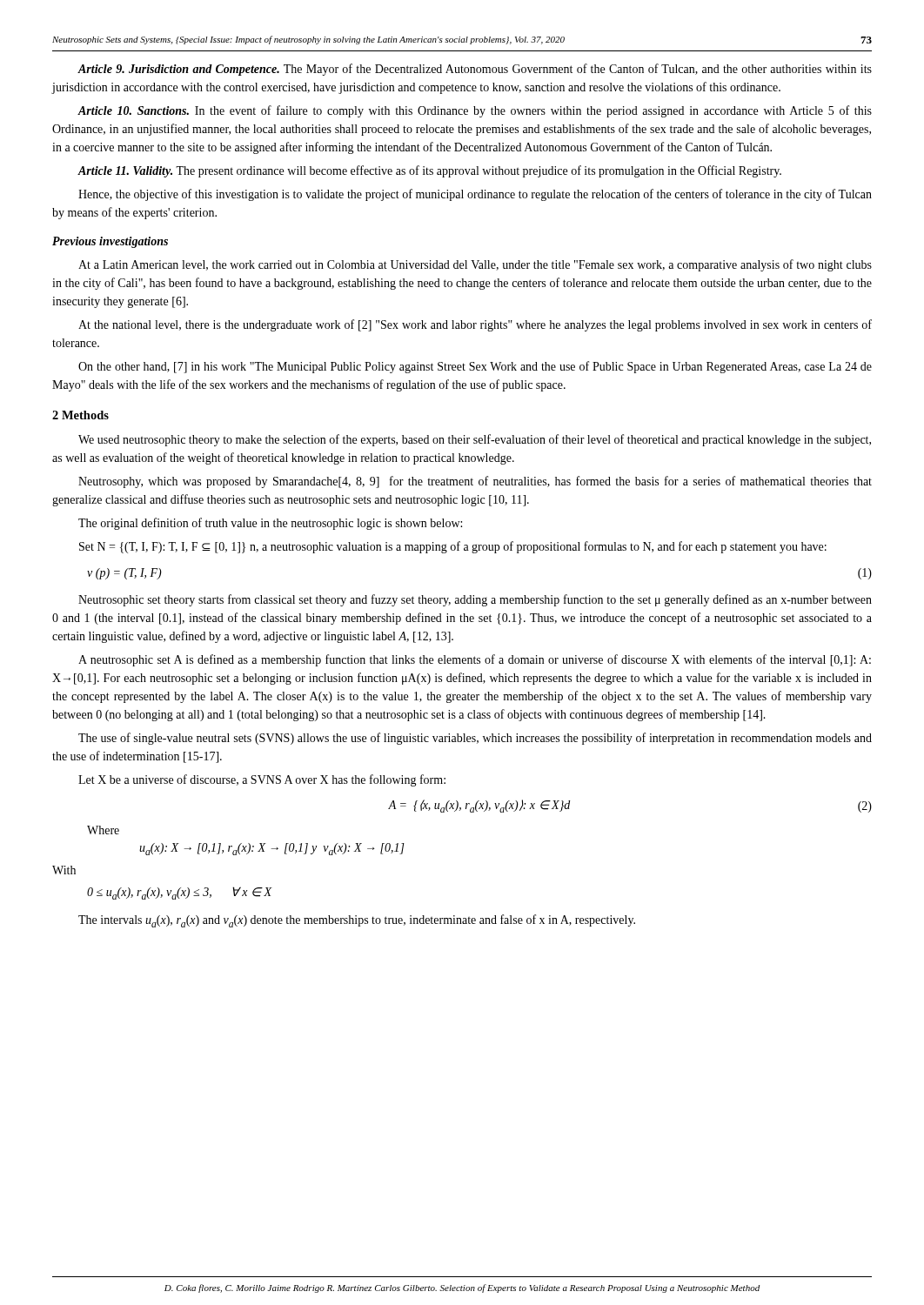Find the formula that reads "A = {⟨x, ua(x), ra(x), va(x)⟩: x"
924x1305 pixels.
coord(479,806)
